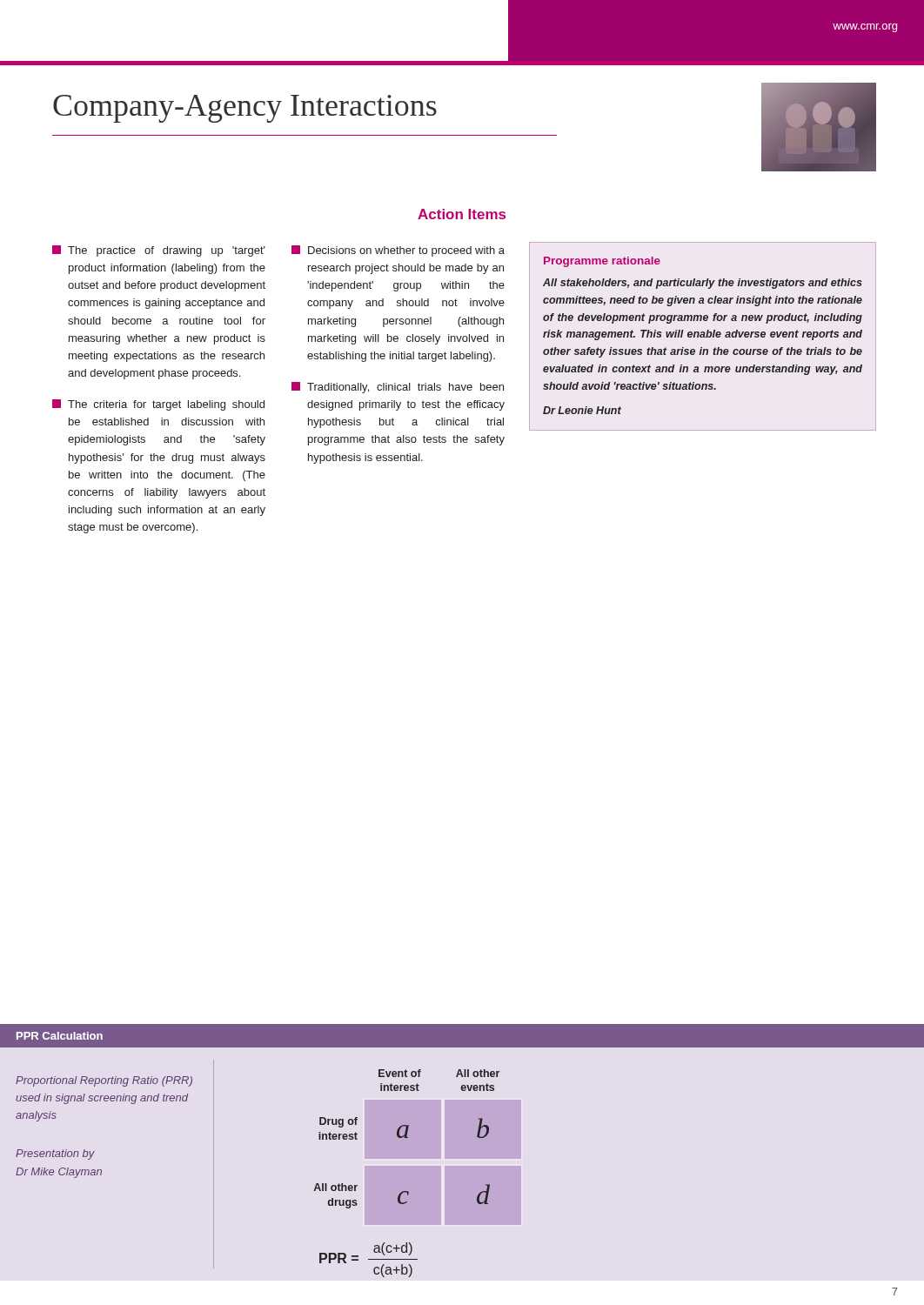The image size is (924, 1305).
Task: Locate the block starting "Programme rationale All stakeholders, and particularly the"
Action: (703, 336)
